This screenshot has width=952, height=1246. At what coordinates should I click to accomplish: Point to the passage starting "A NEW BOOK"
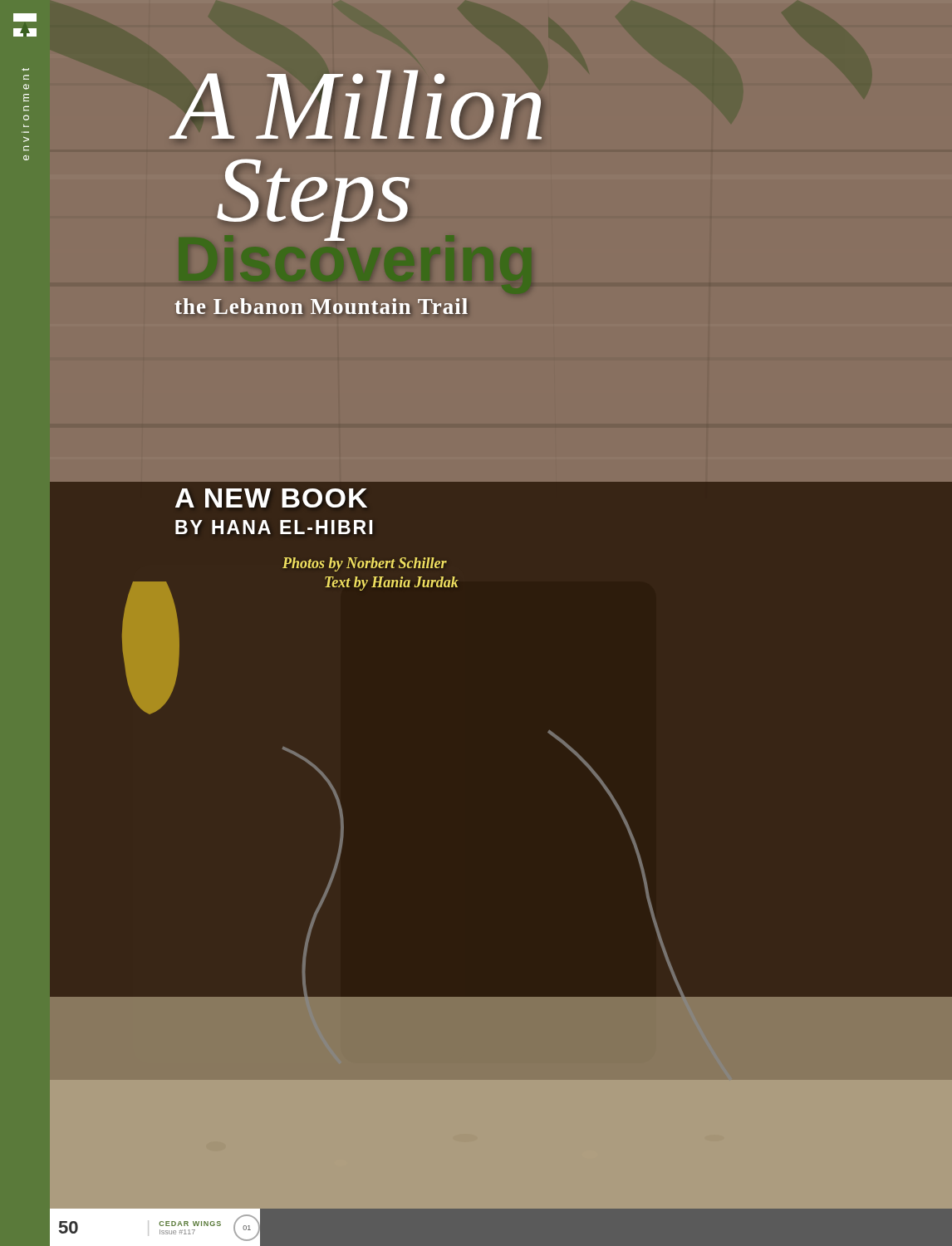[271, 498]
